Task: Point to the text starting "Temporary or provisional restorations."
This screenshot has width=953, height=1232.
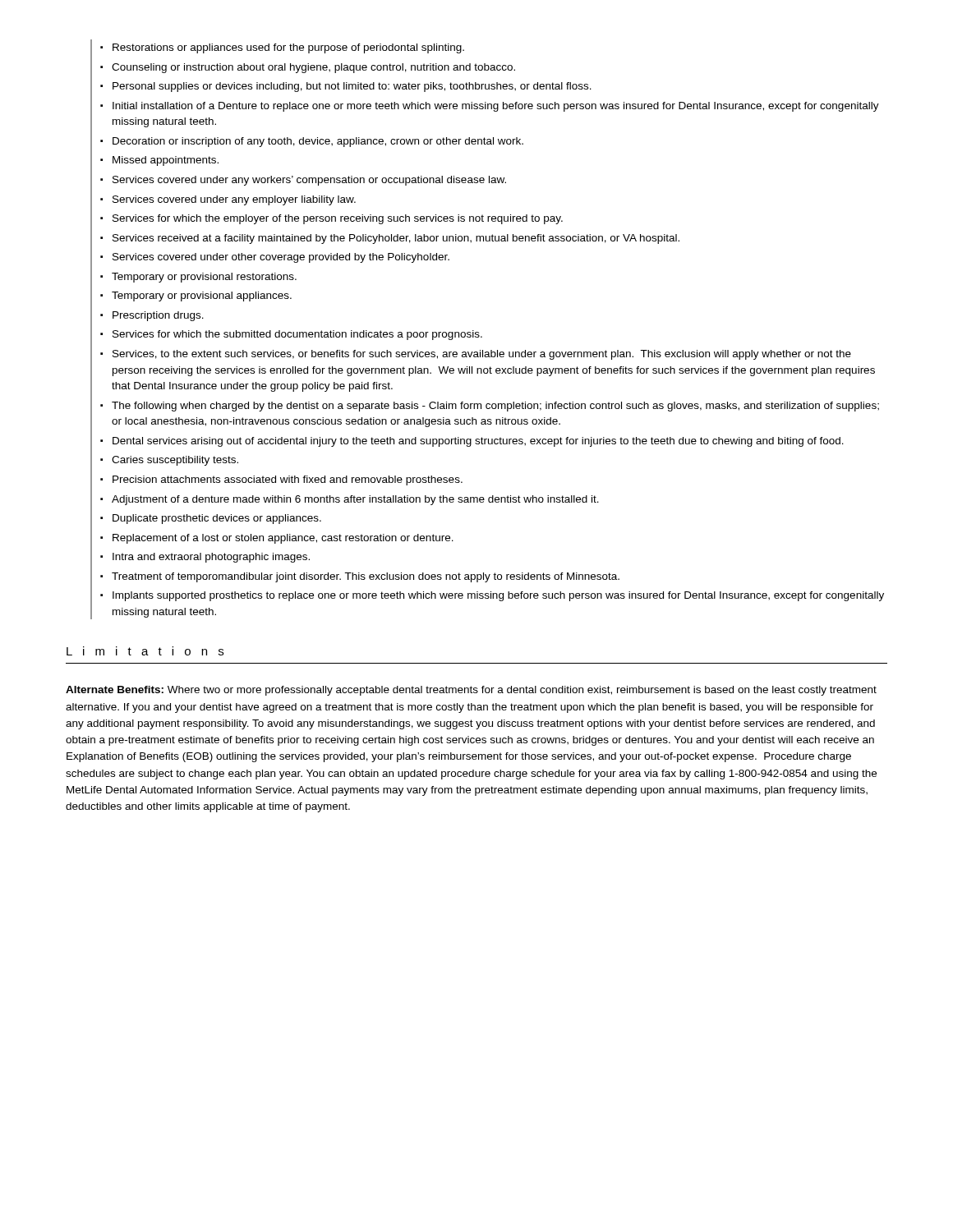Action: (x=204, y=276)
